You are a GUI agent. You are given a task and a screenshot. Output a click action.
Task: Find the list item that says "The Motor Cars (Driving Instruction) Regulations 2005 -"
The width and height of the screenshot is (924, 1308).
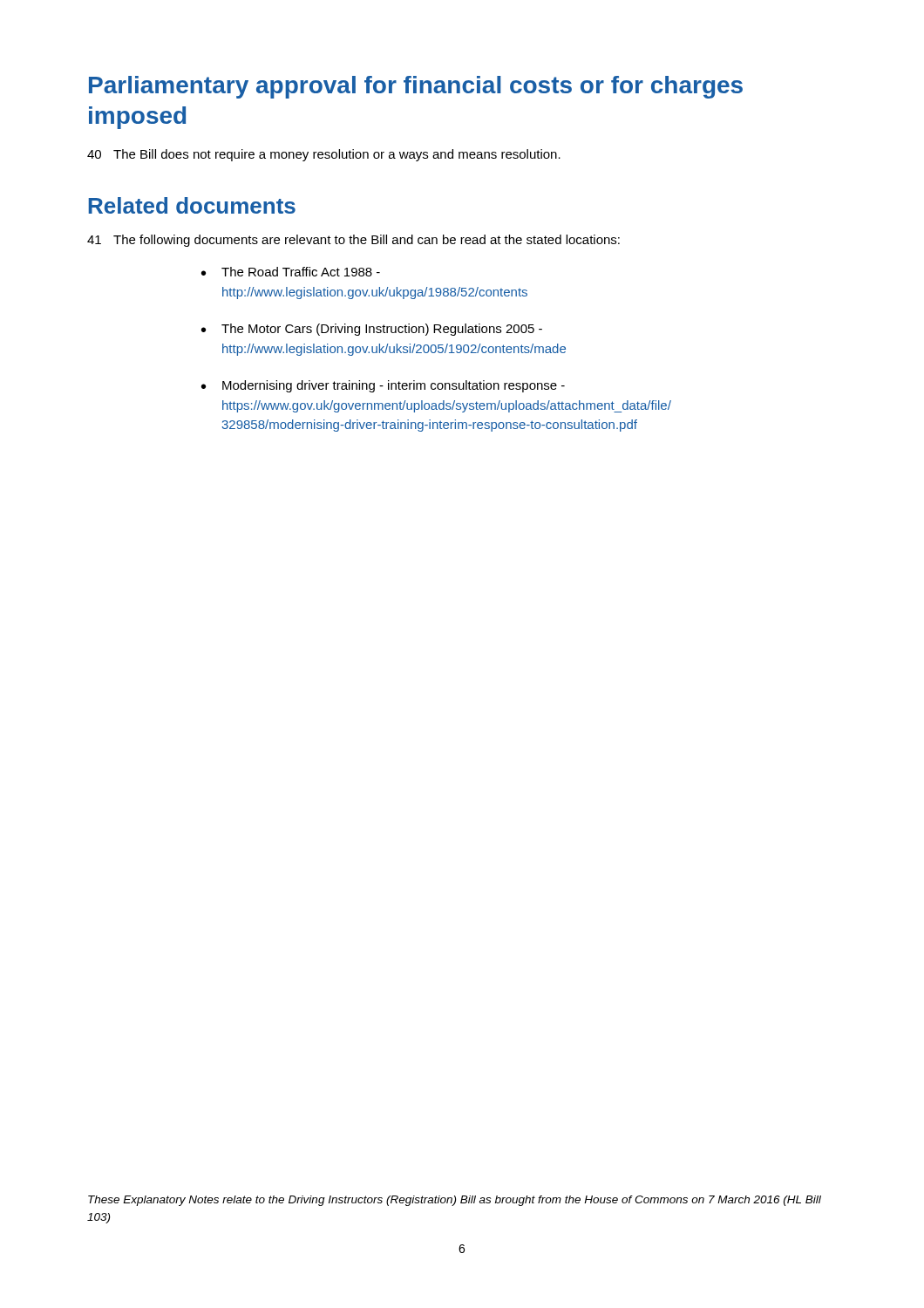pos(394,338)
